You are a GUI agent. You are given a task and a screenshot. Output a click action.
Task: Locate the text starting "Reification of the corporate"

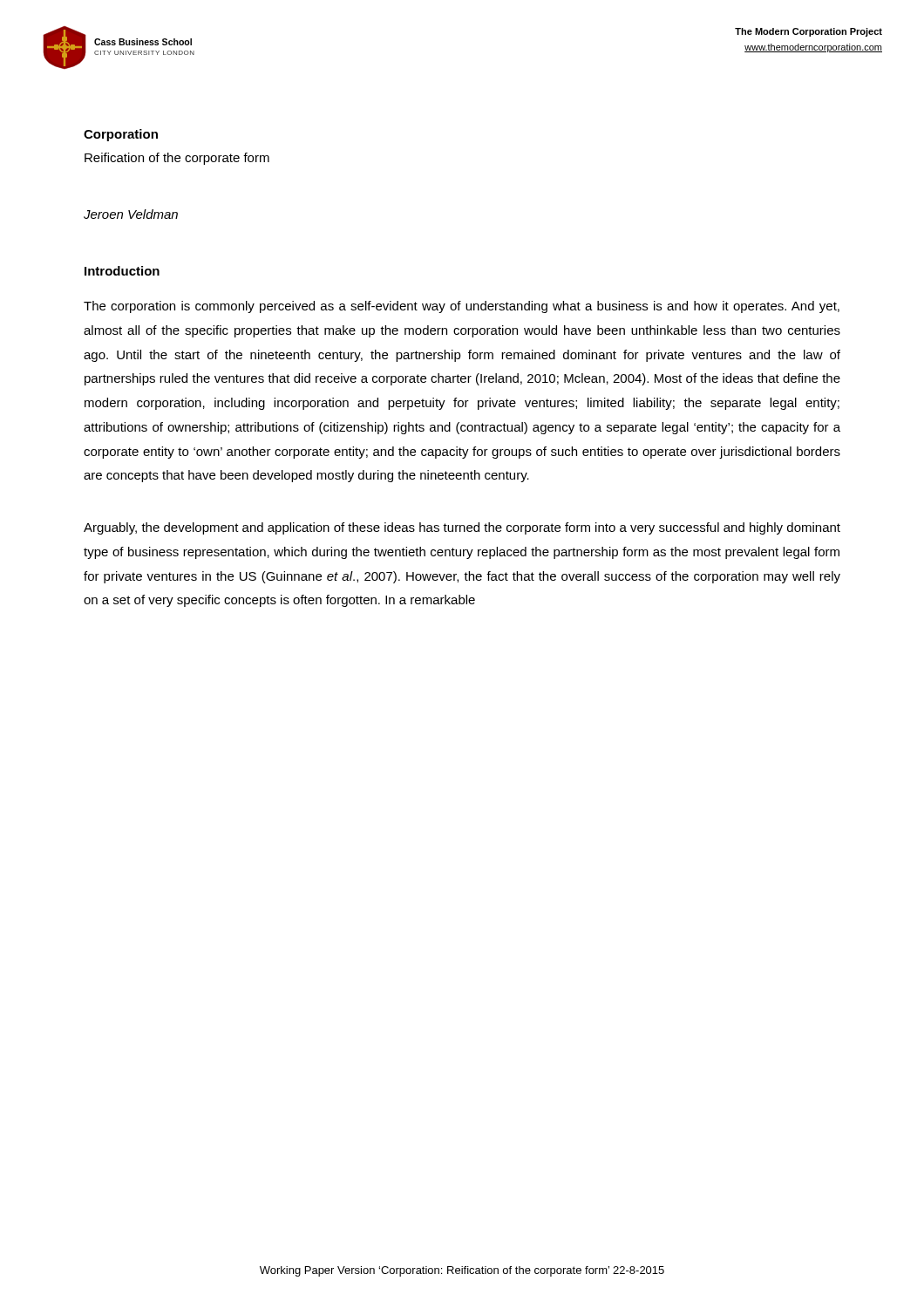(x=177, y=157)
